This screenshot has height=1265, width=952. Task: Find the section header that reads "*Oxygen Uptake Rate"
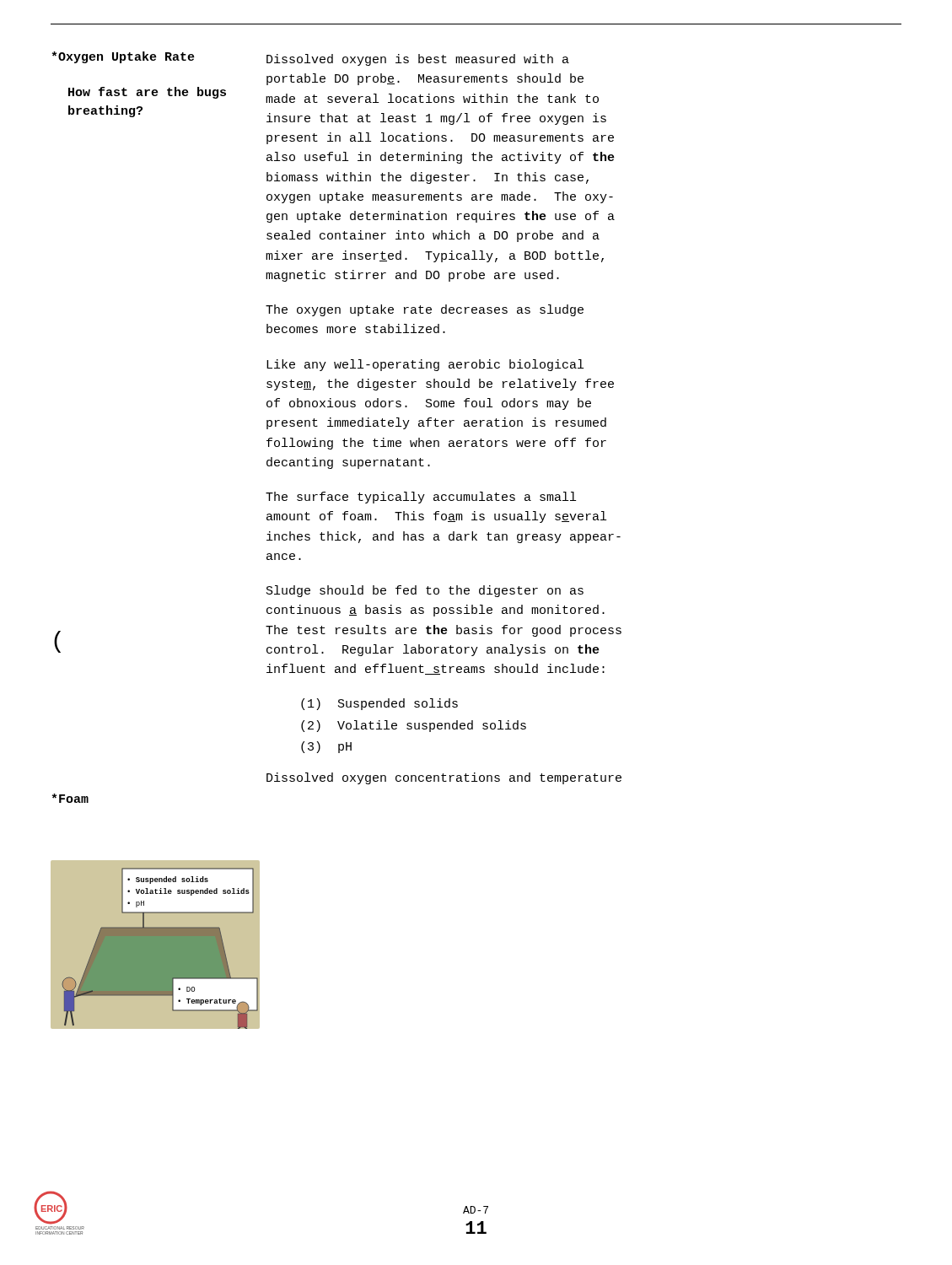coord(123,58)
